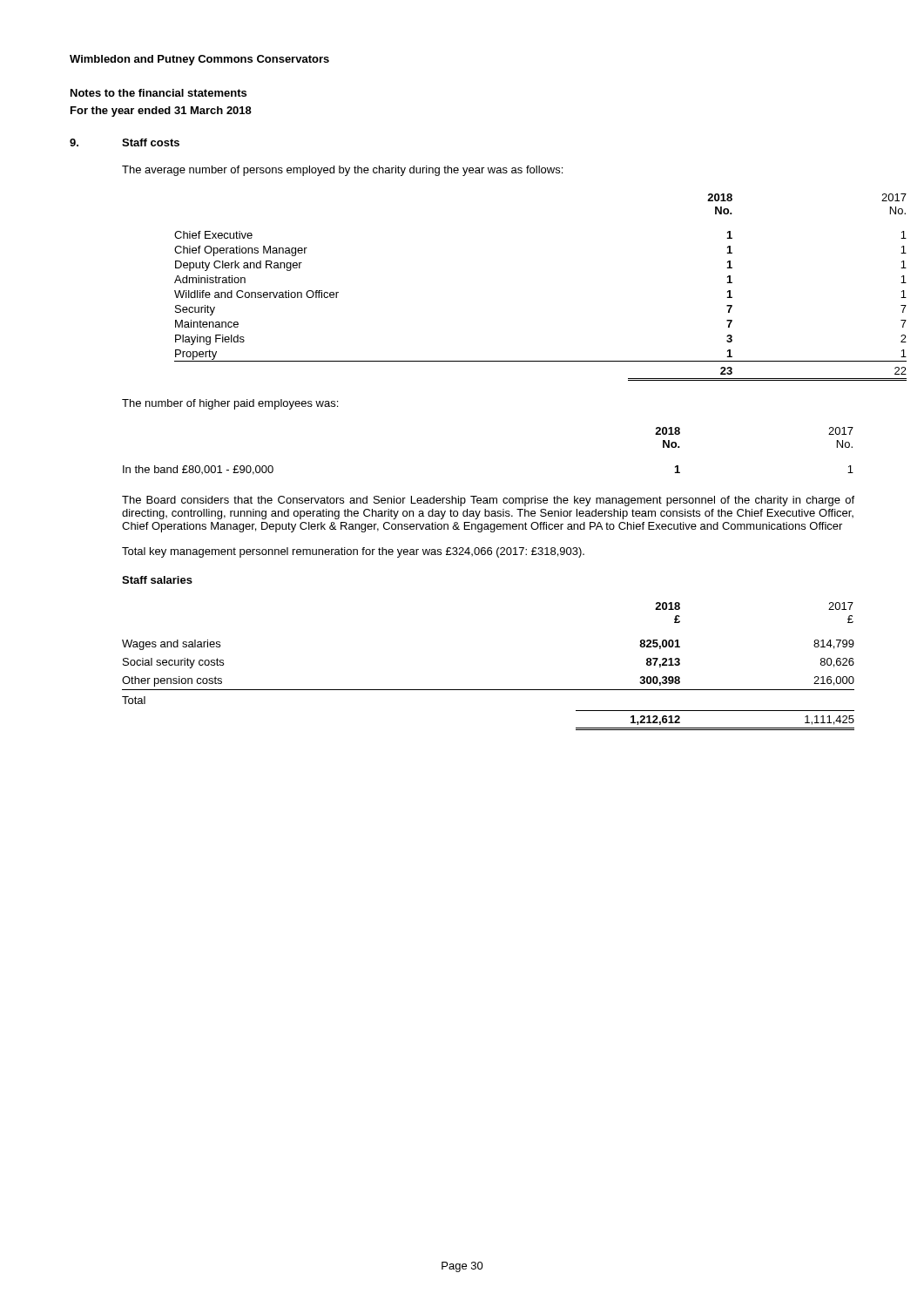The image size is (924, 1307).
Task: Locate the text "9. Staff costs"
Action: 125,142
